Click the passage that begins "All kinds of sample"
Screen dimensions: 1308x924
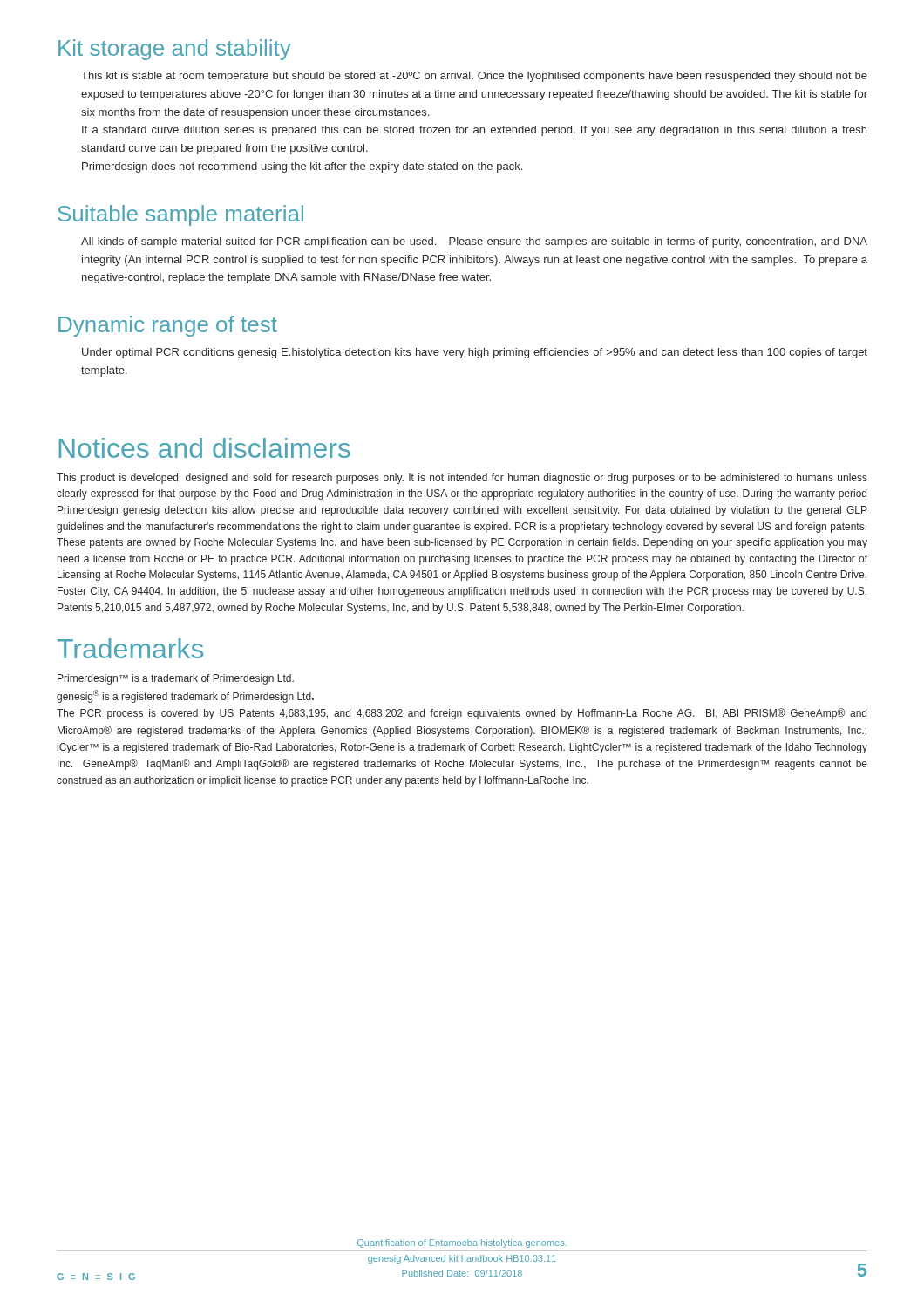pos(474,259)
